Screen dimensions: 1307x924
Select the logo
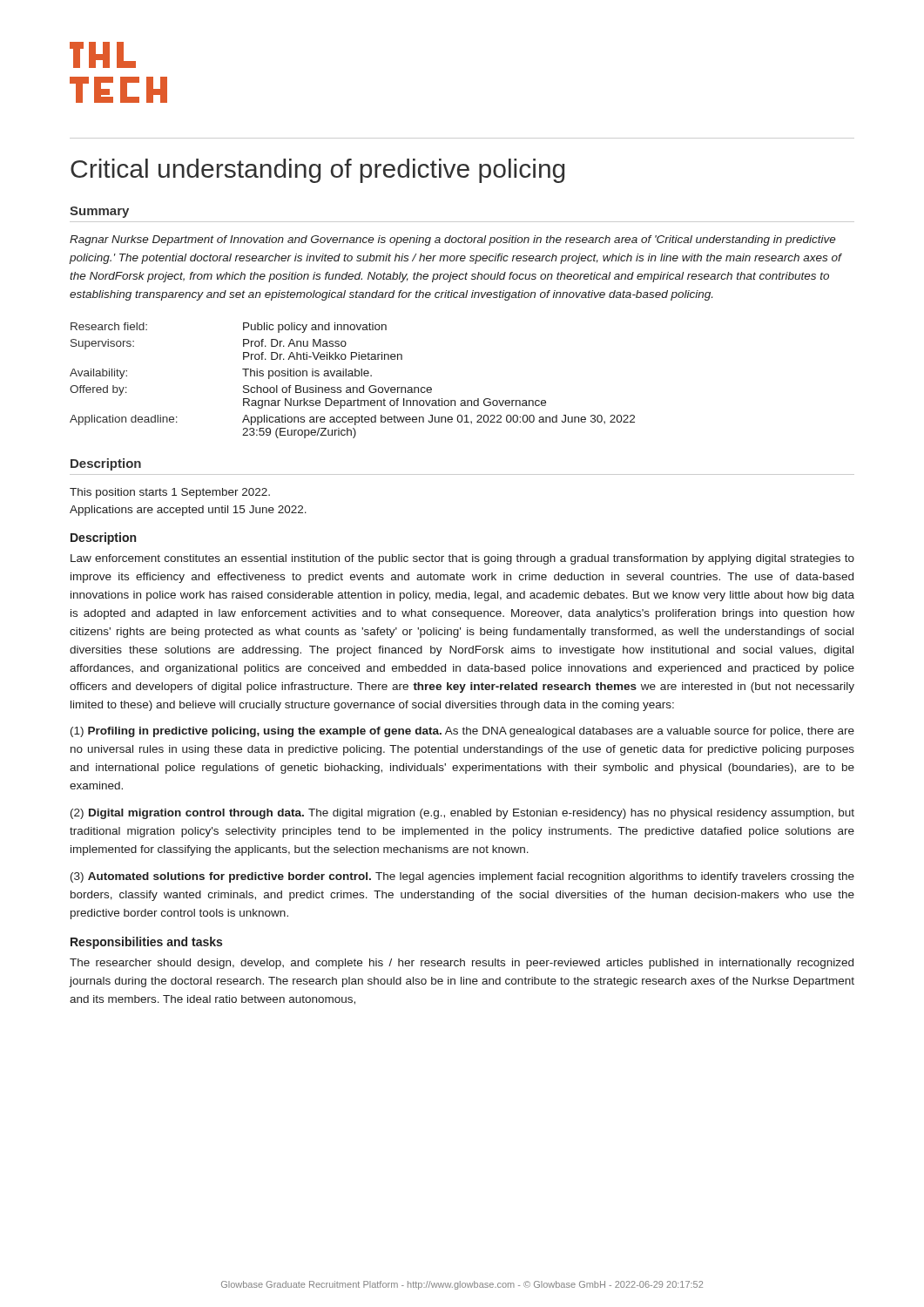click(x=462, y=77)
